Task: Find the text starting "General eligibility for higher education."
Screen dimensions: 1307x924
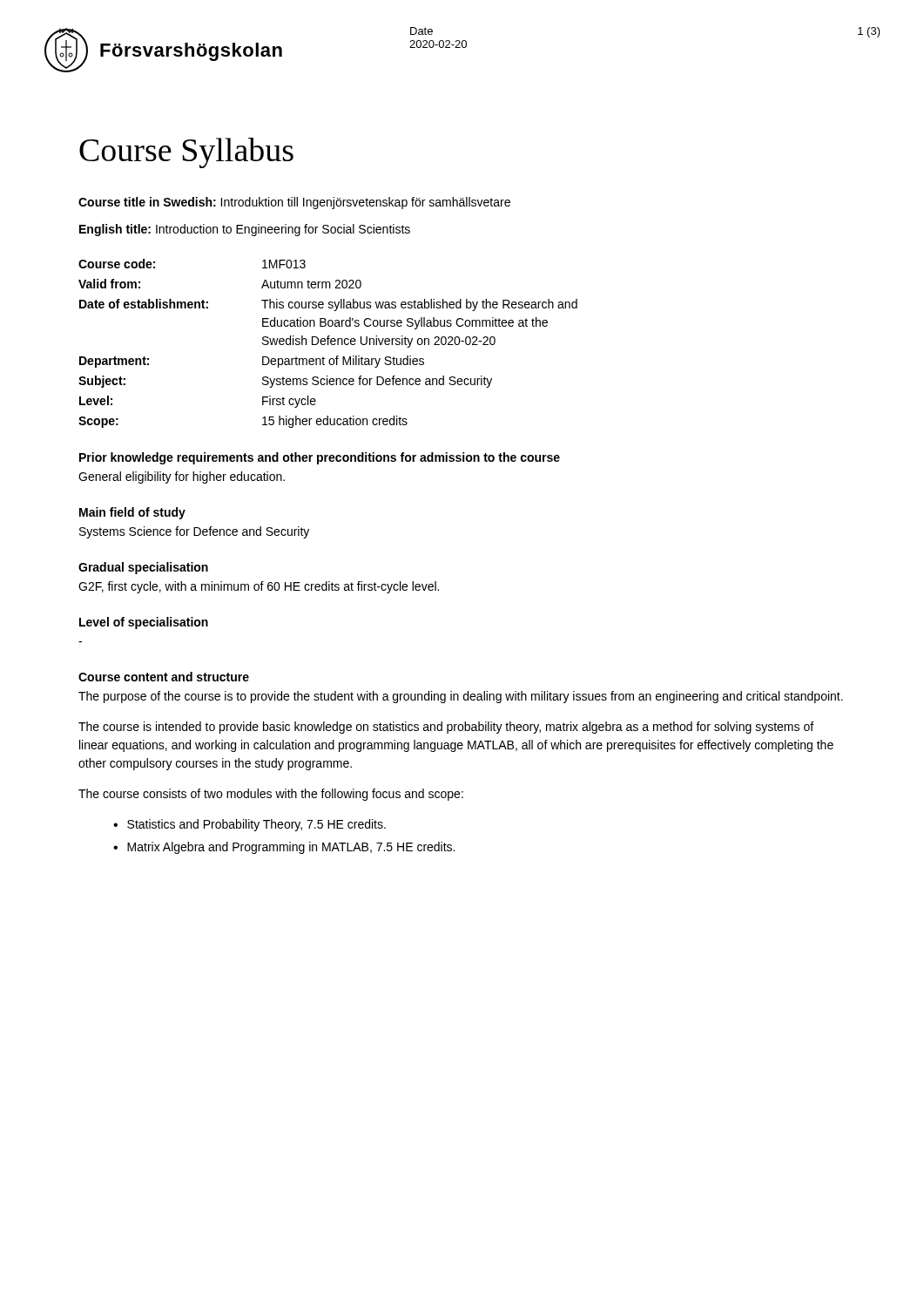Action: tap(182, 477)
